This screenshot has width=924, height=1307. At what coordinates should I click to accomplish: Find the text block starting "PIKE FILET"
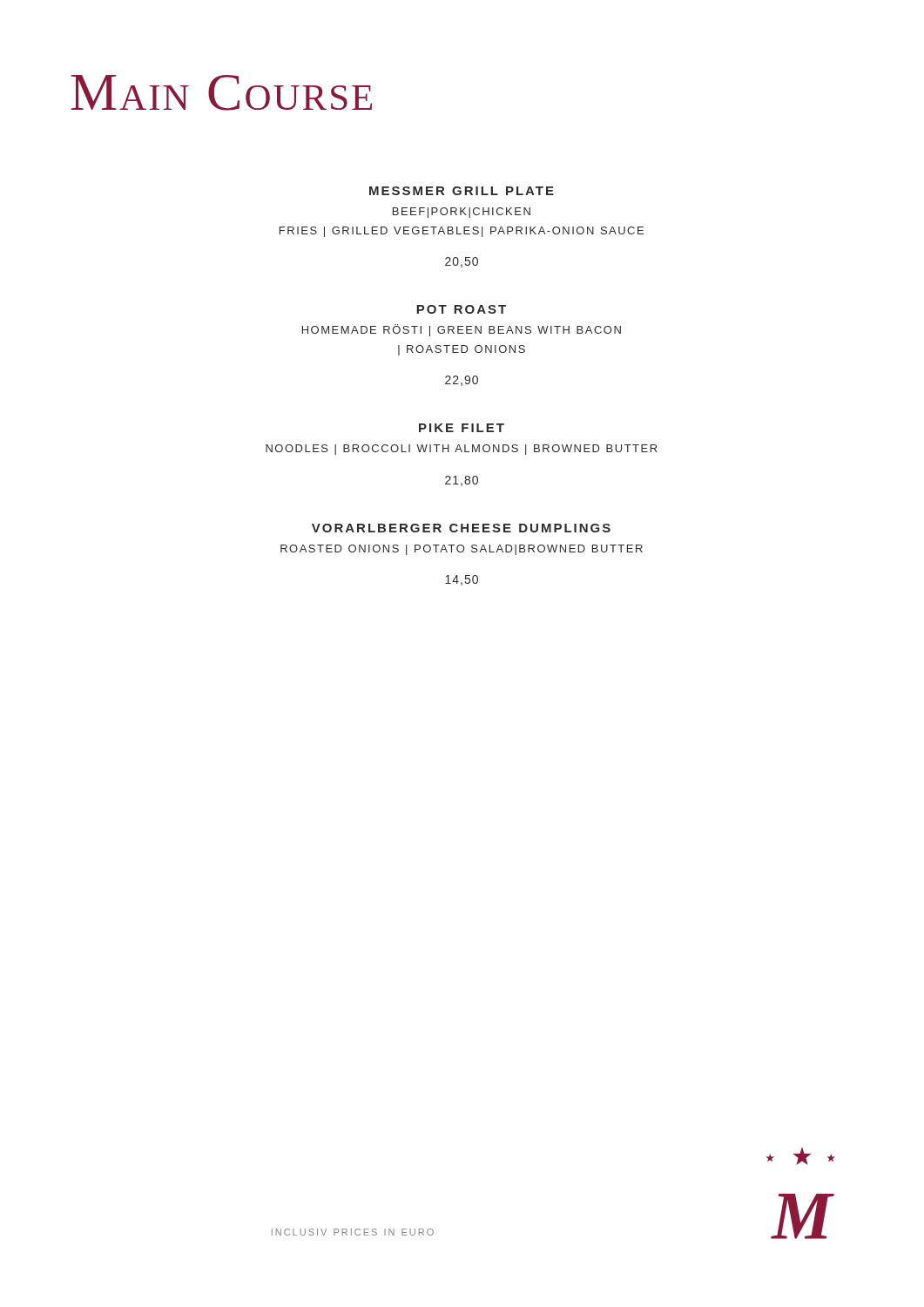tap(462, 427)
